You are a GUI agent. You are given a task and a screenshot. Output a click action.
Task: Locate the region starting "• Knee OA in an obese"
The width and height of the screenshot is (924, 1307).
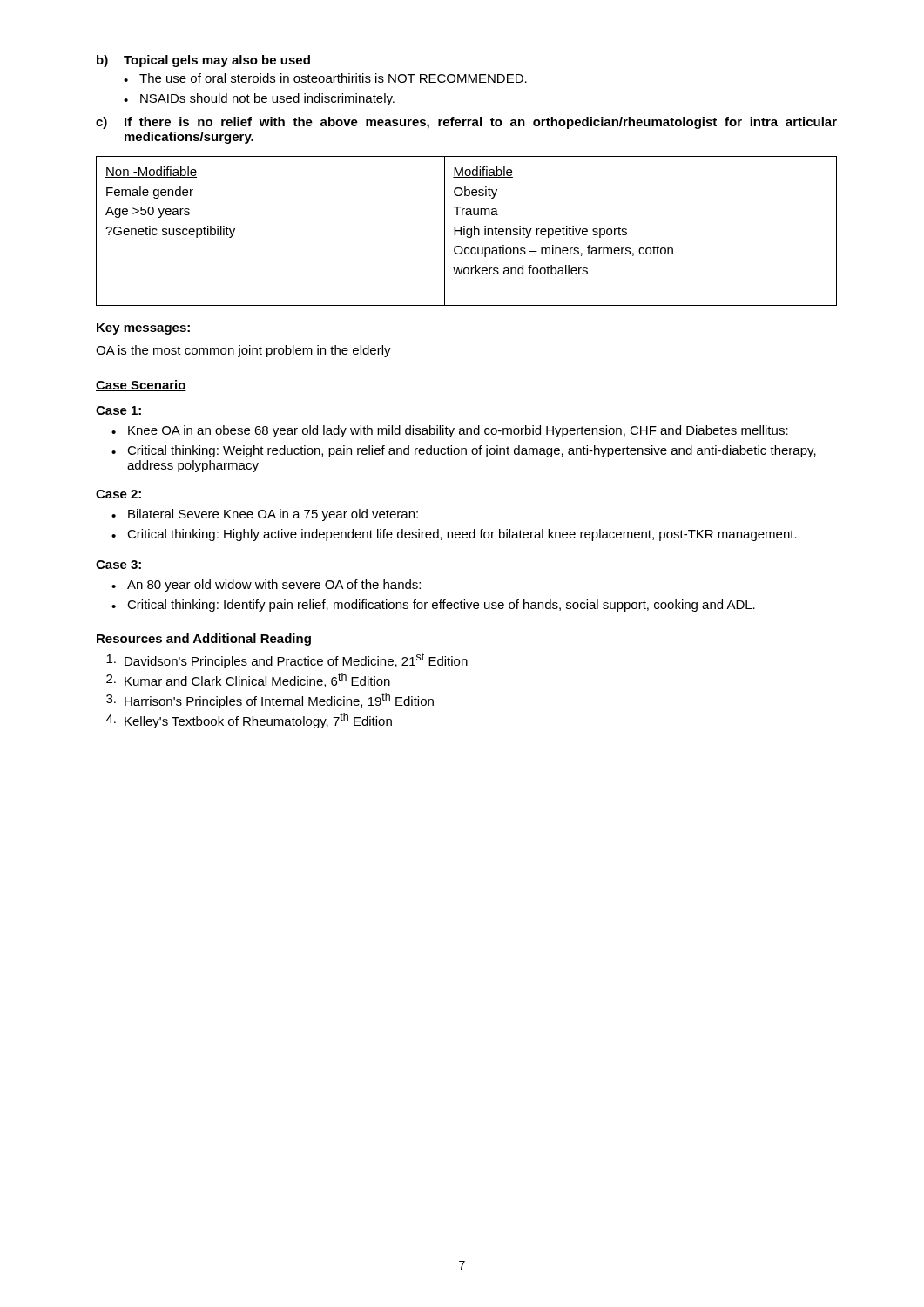click(x=450, y=431)
